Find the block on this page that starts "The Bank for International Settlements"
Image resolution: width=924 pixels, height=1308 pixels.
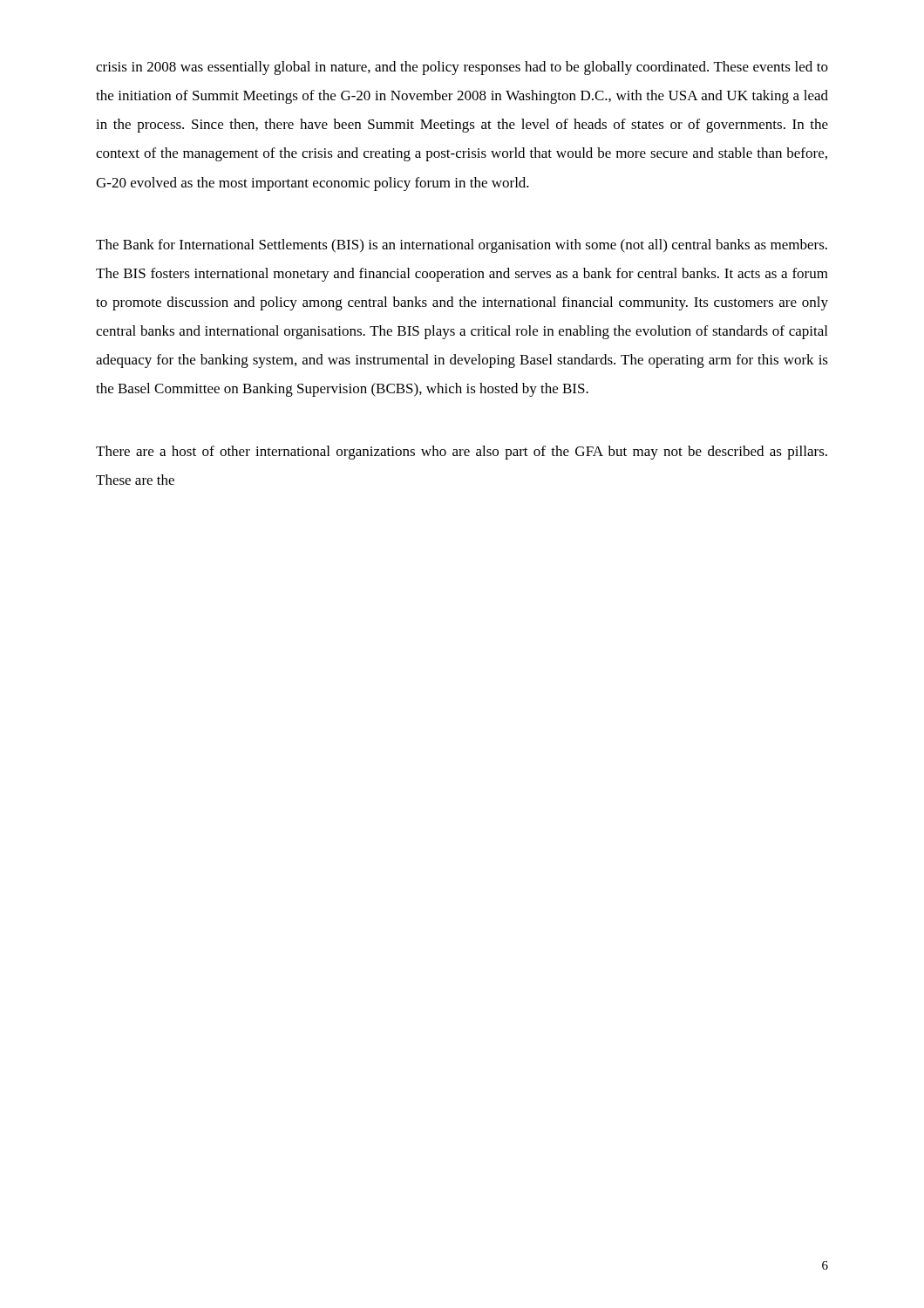[x=462, y=317]
